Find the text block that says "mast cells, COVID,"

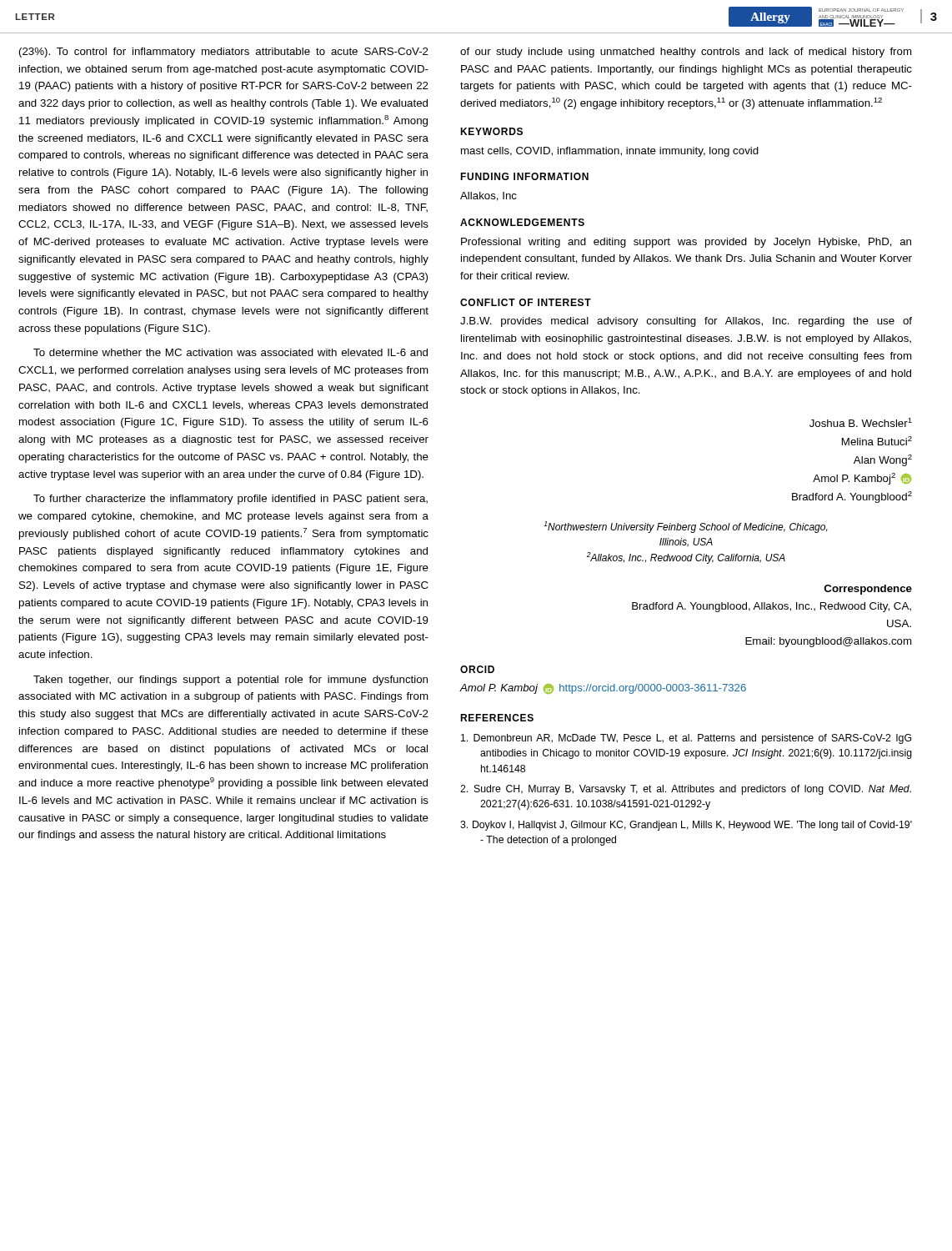pos(686,151)
